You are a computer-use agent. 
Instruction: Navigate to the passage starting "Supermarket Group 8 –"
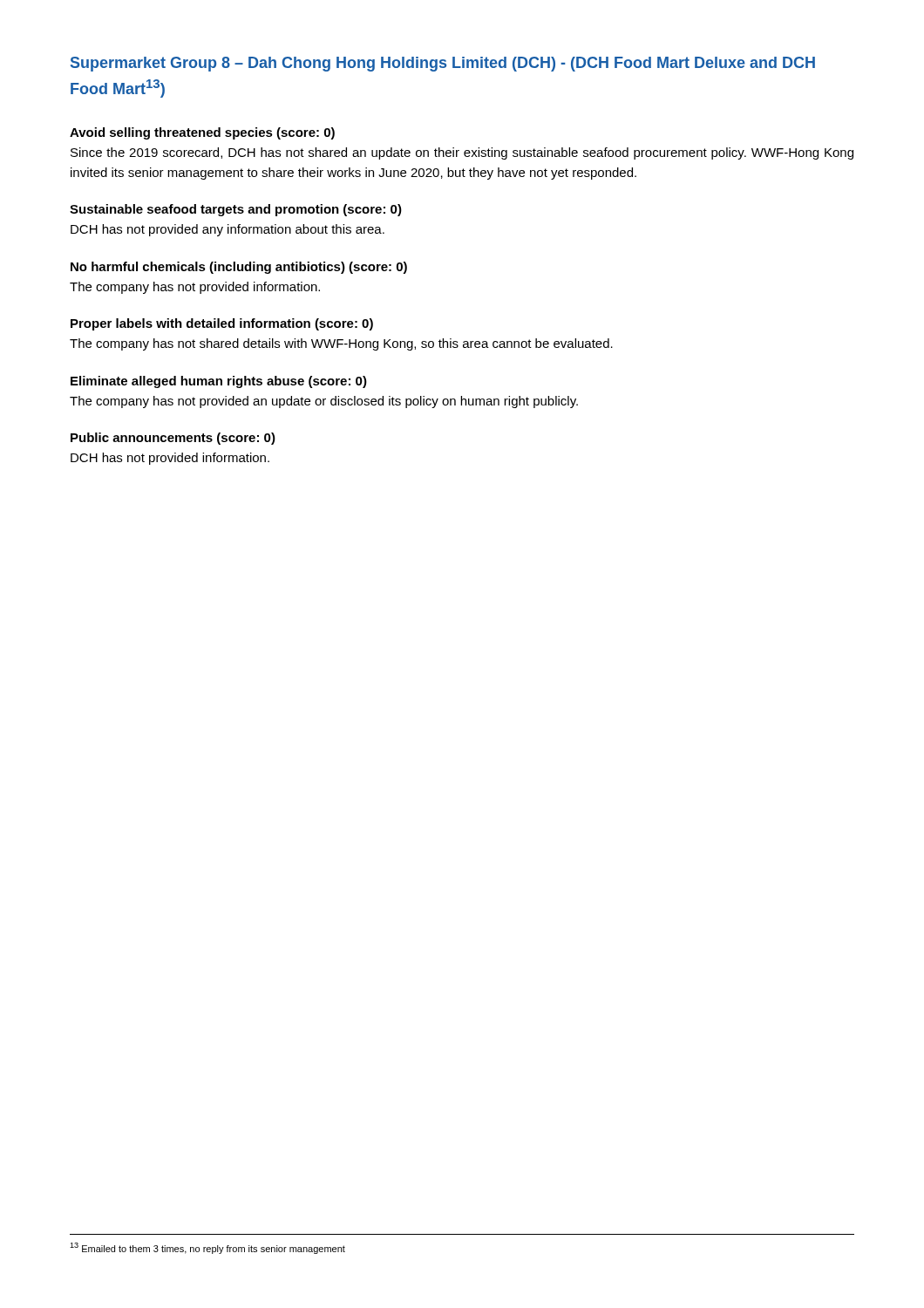coord(443,76)
